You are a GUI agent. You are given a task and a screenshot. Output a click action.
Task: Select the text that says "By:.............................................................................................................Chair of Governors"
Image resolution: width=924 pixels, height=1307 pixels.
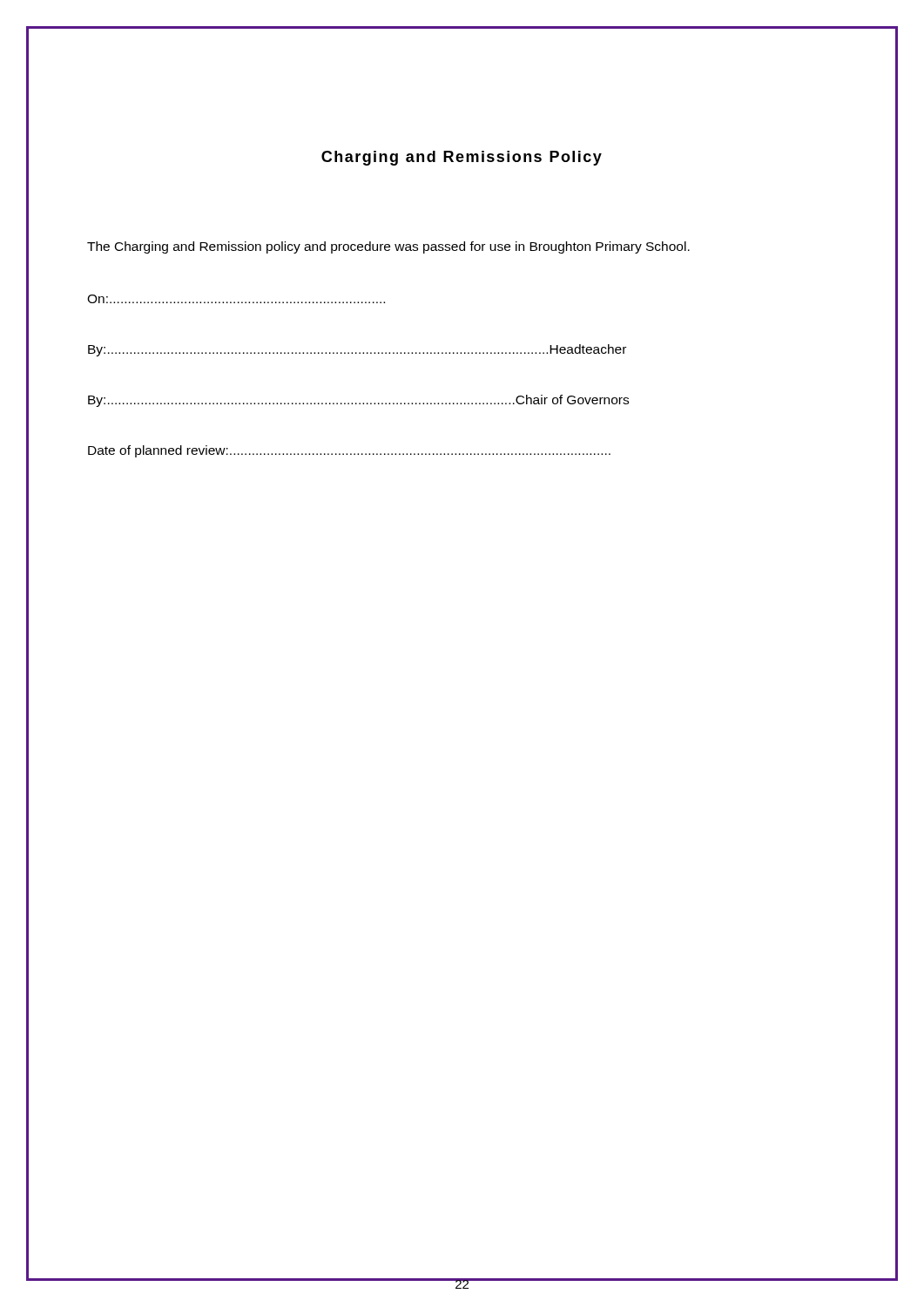pyautogui.click(x=358, y=400)
